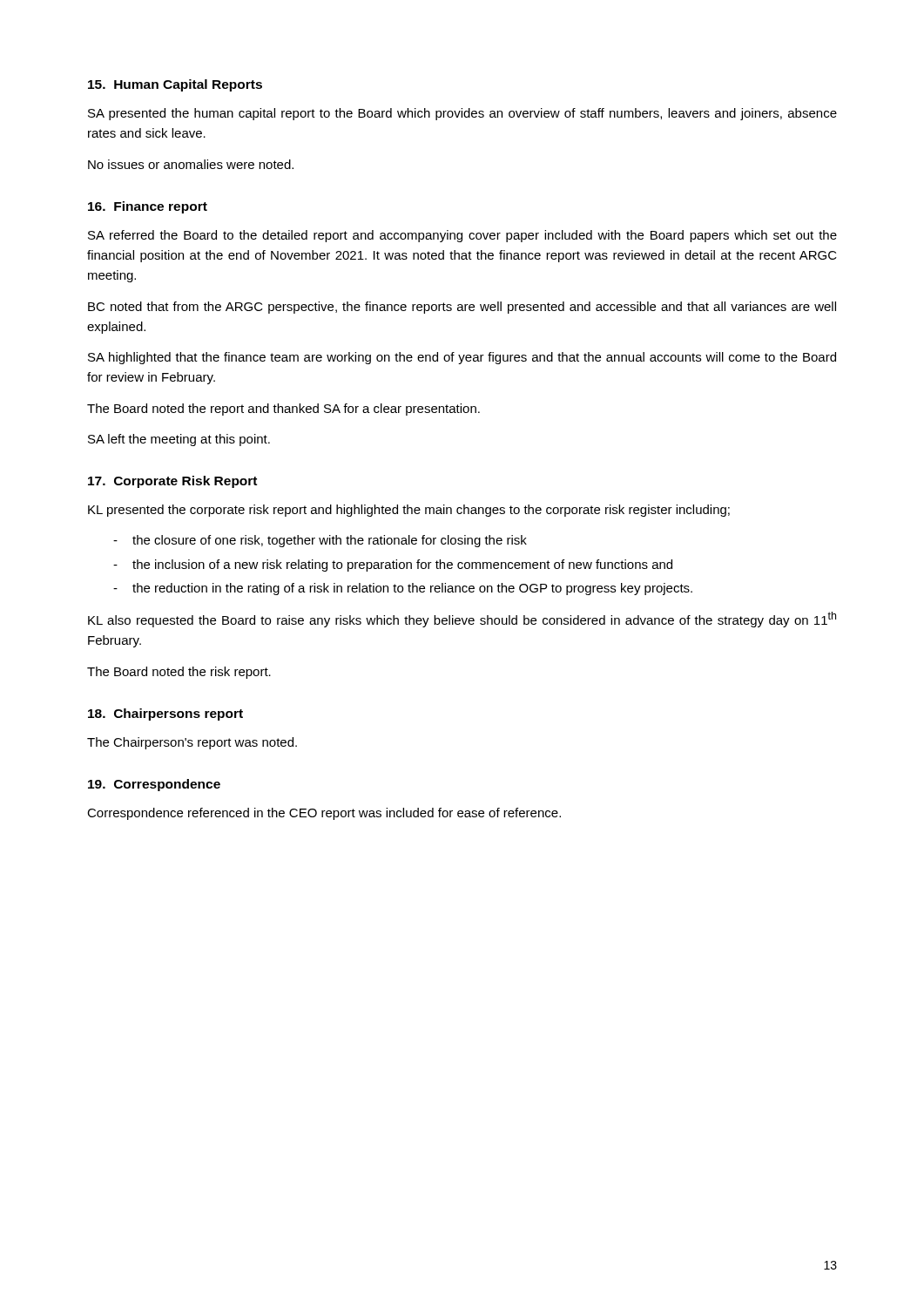Click where it says "18. Chairpersons report"
The height and width of the screenshot is (1307, 924).
(165, 713)
